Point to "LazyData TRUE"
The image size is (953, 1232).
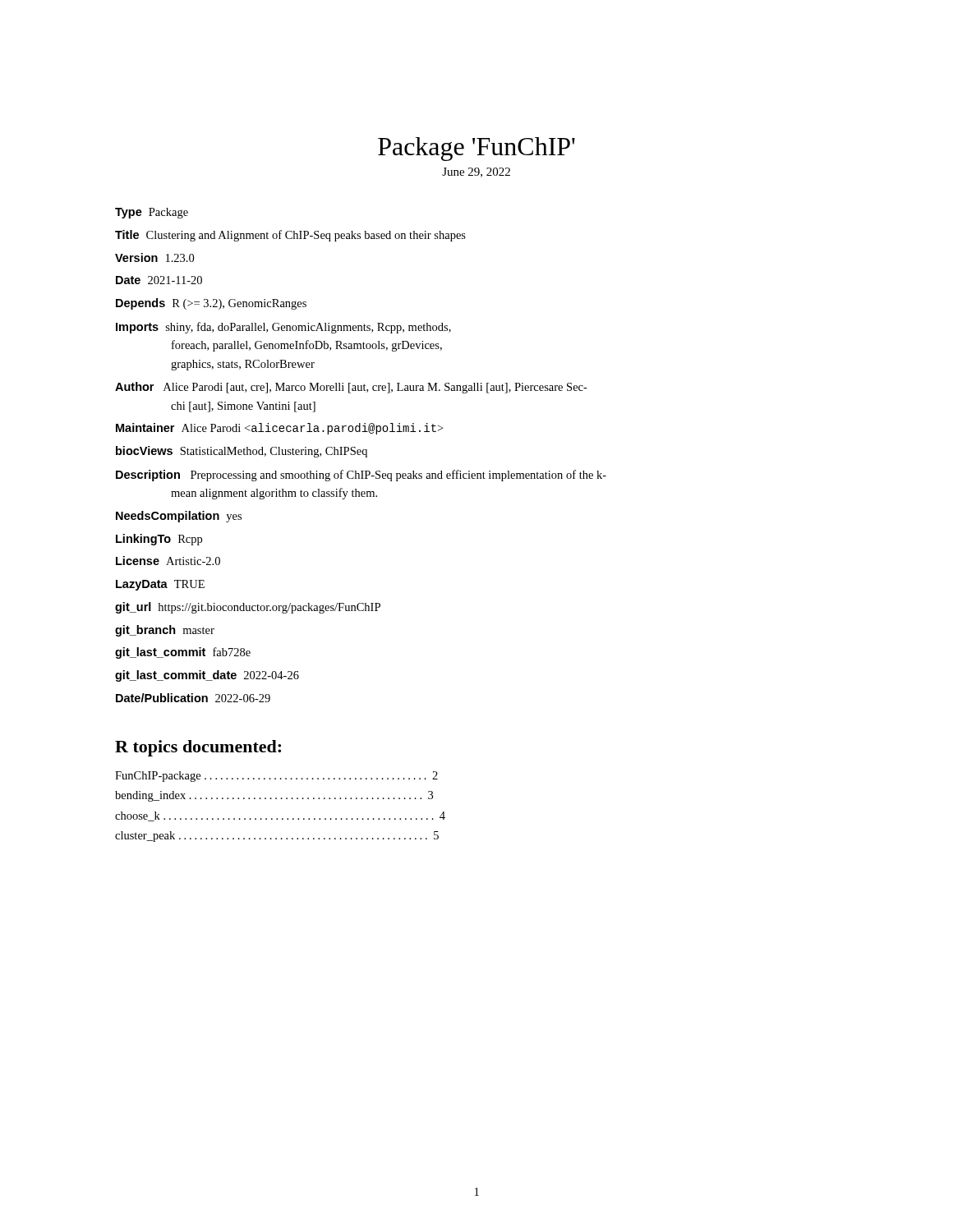coord(160,585)
